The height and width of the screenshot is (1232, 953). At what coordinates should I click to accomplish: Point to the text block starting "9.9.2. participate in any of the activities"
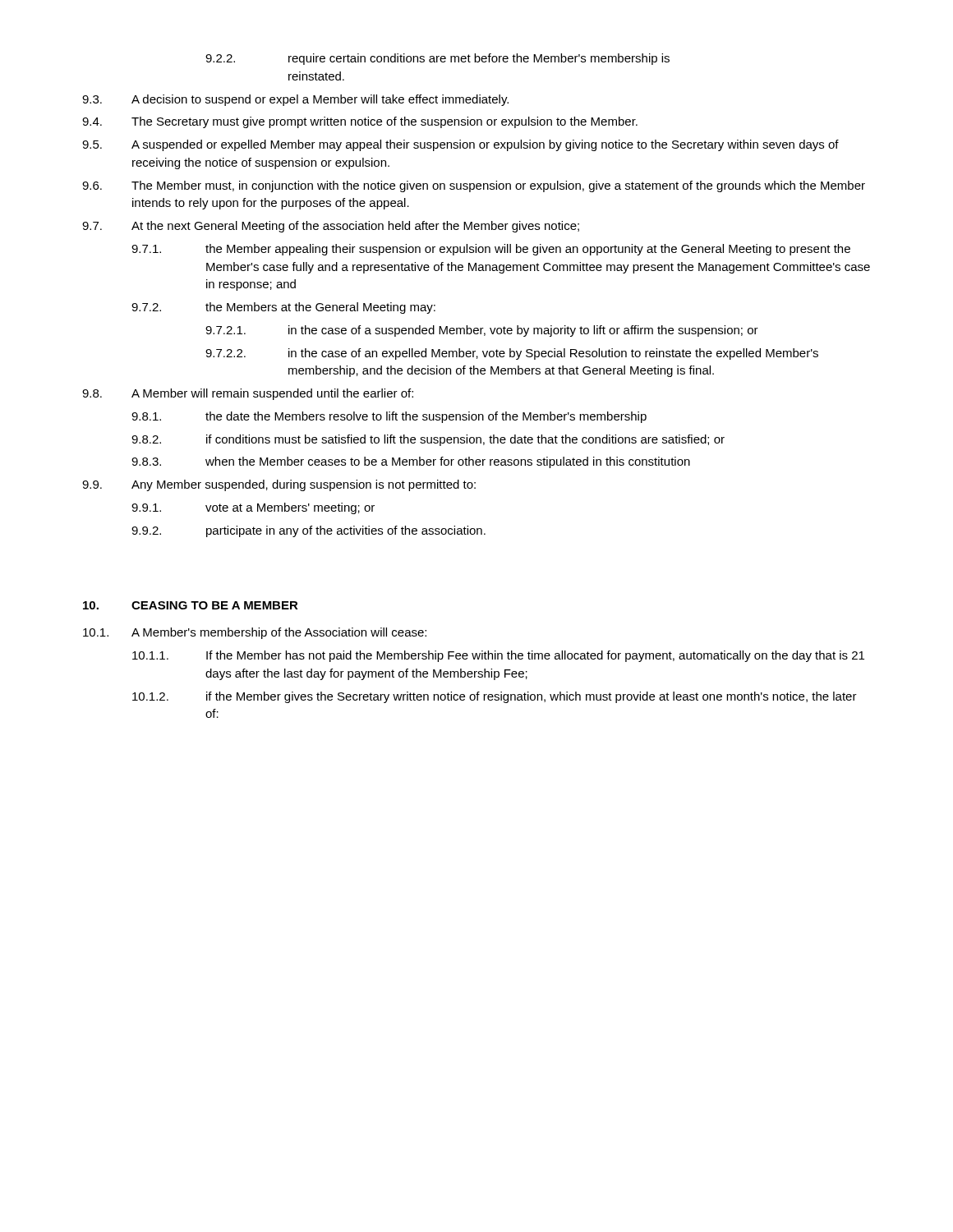click(308, 531)
